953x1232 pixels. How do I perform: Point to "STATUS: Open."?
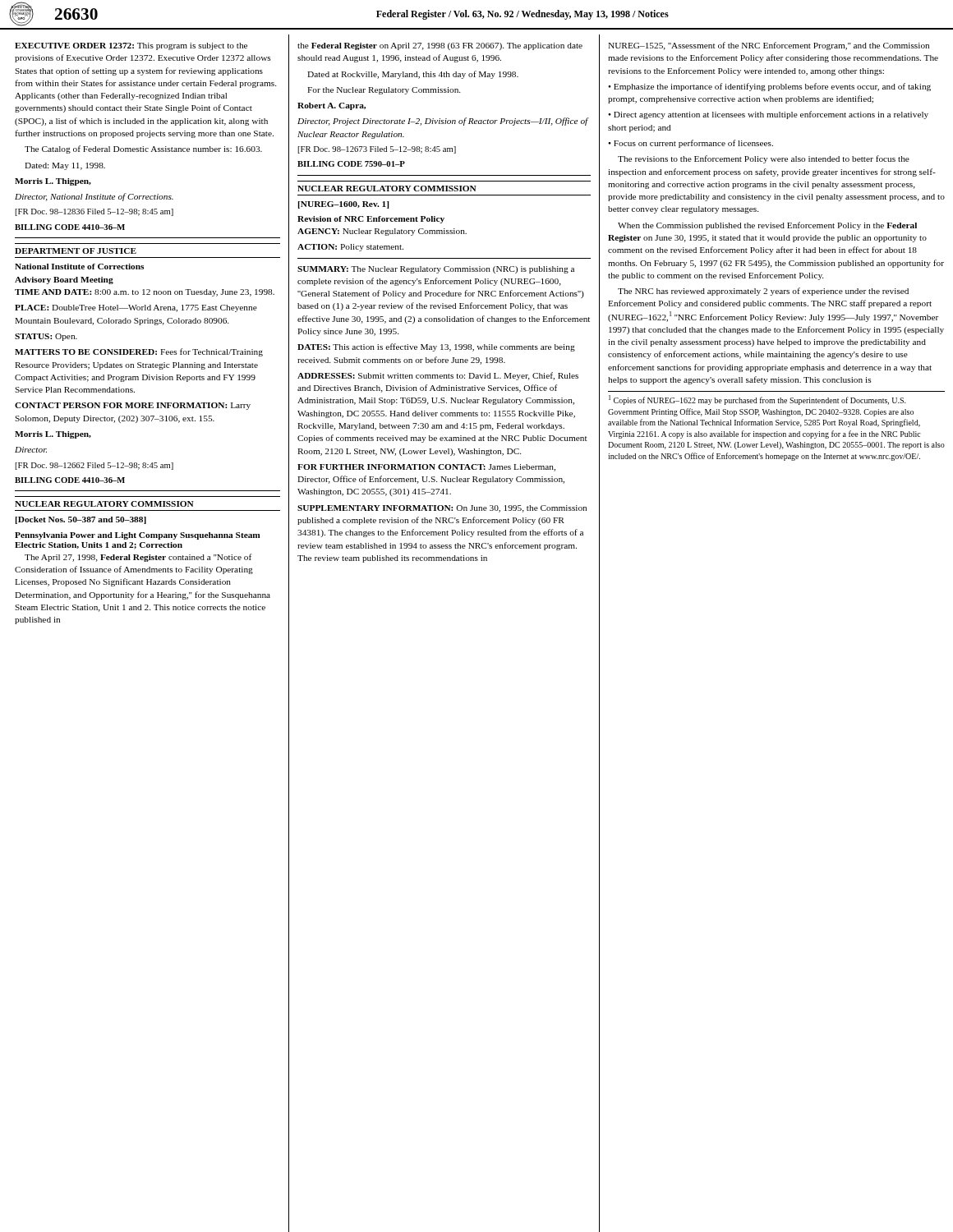[x=46, y=337]
